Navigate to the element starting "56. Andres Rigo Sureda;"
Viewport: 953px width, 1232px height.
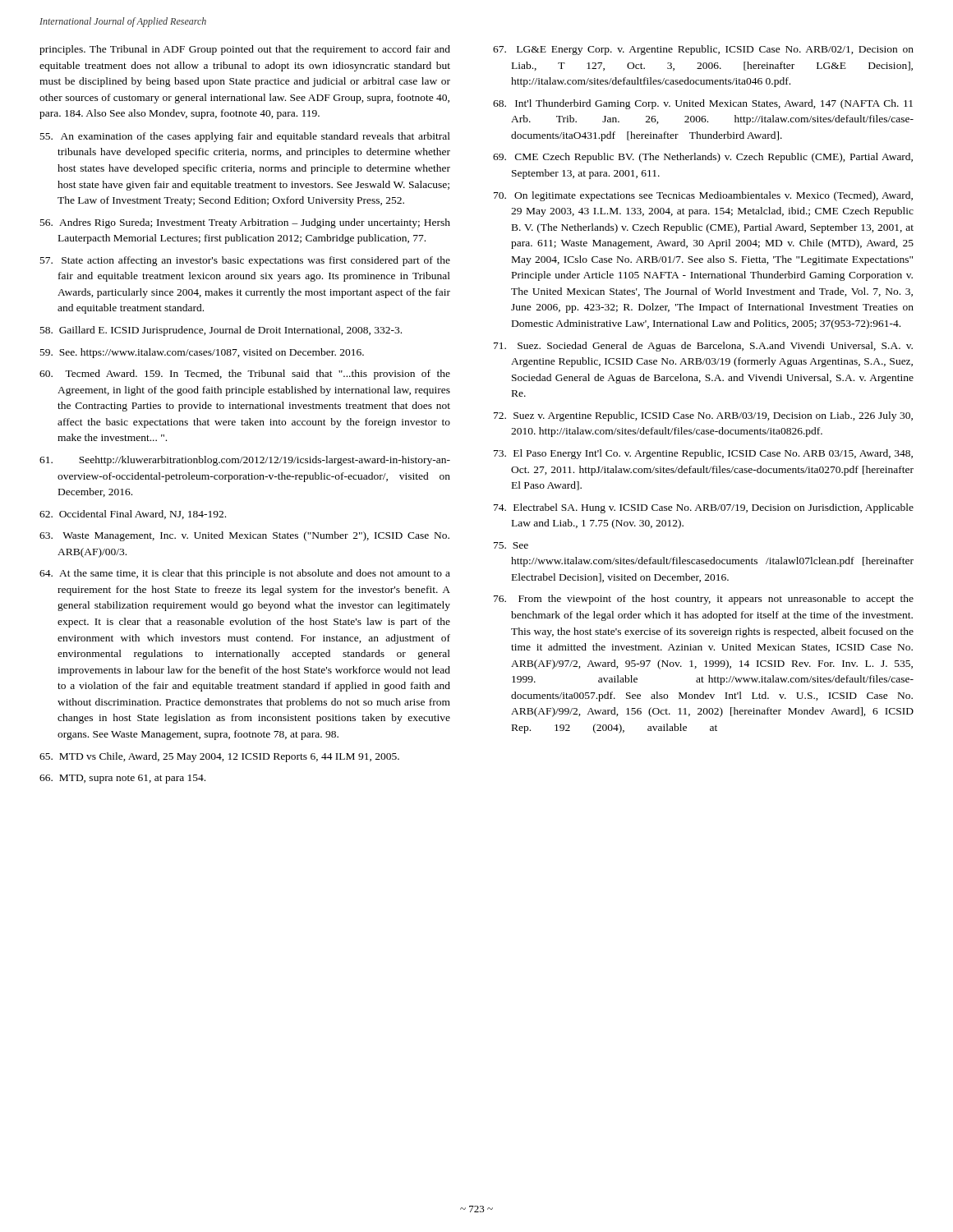(245, 230)
